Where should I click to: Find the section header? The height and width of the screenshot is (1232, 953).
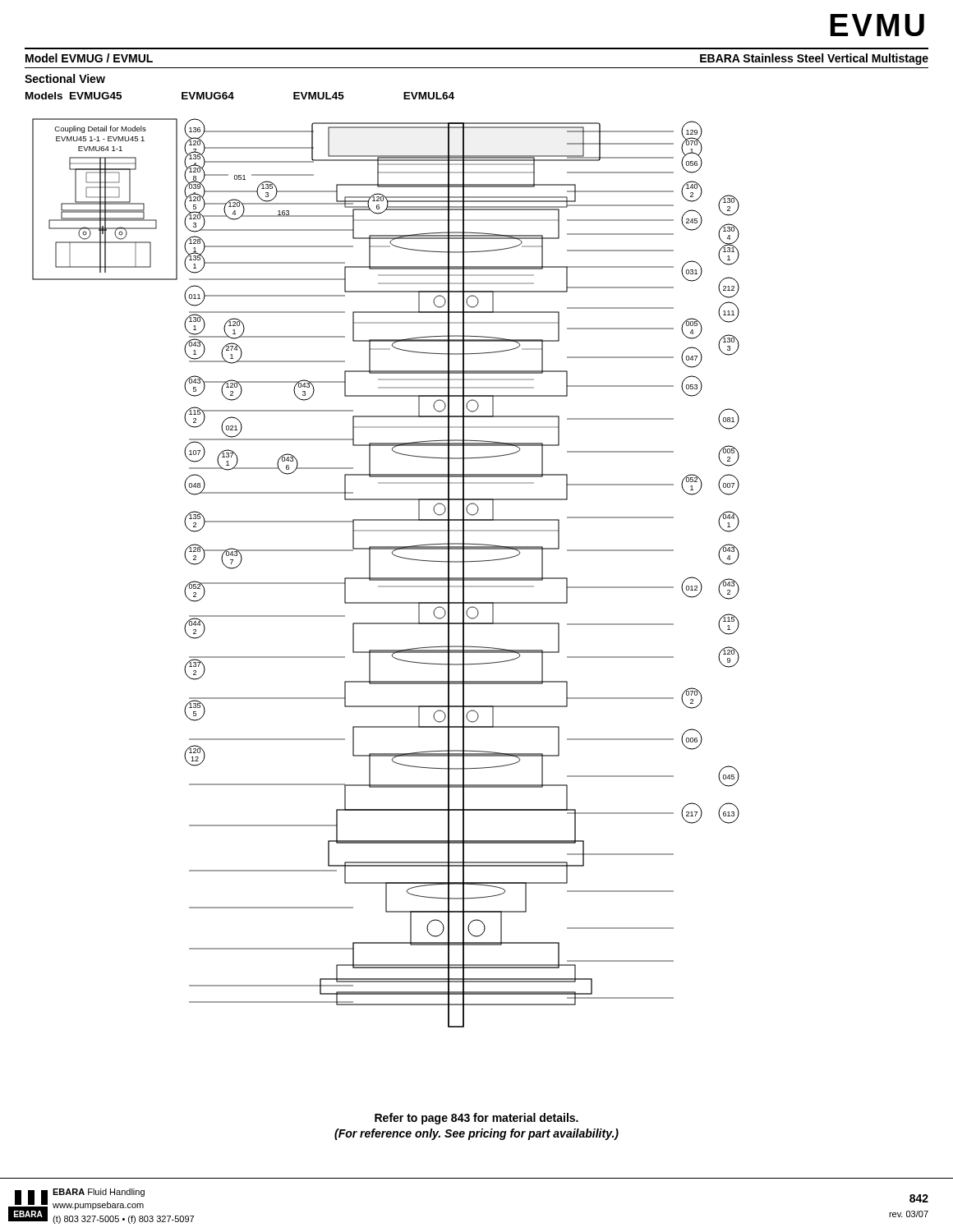click(65, 79)
